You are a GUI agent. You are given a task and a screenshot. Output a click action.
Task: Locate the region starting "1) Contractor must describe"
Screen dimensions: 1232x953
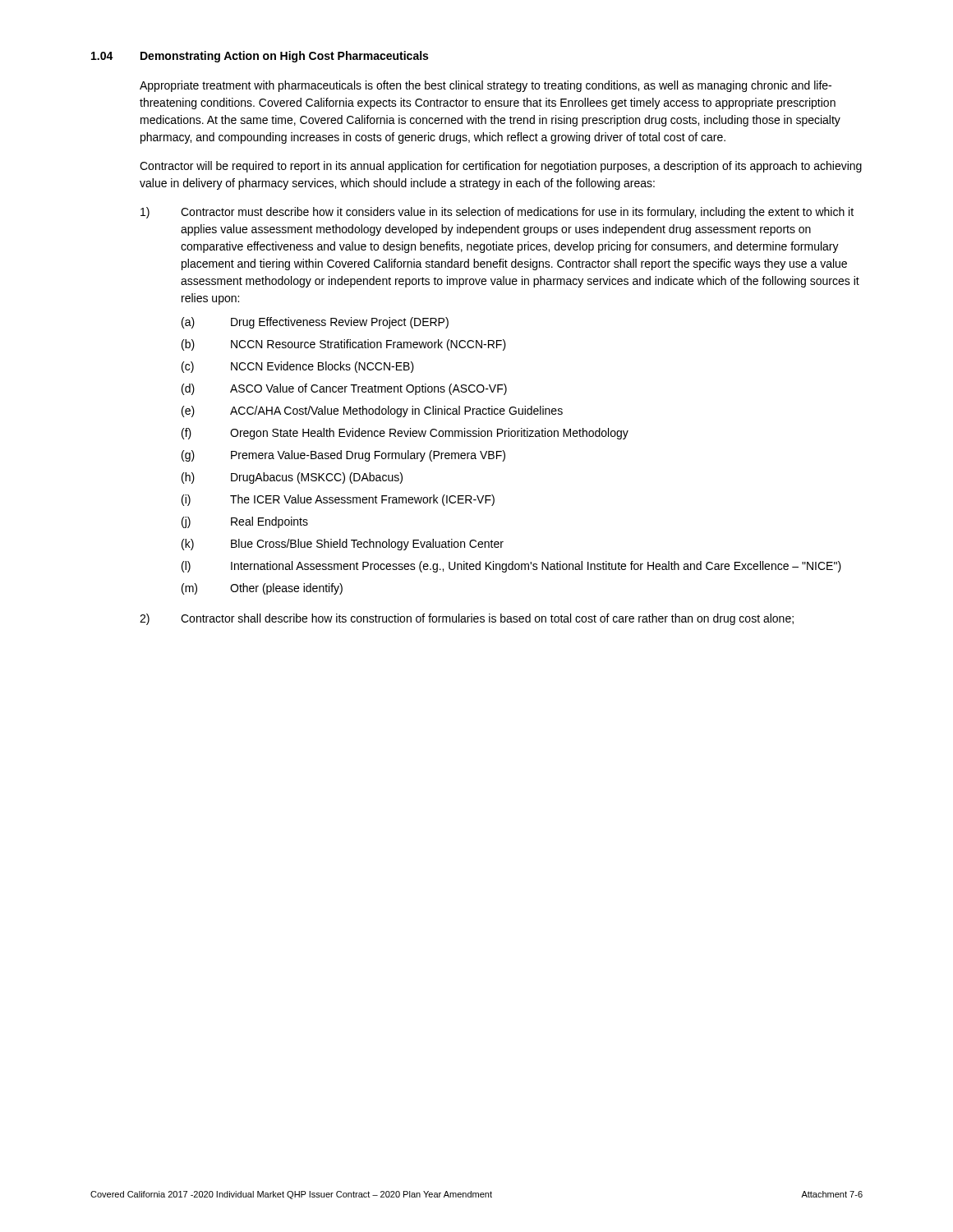pyautogui.click(x=501, y=403)
